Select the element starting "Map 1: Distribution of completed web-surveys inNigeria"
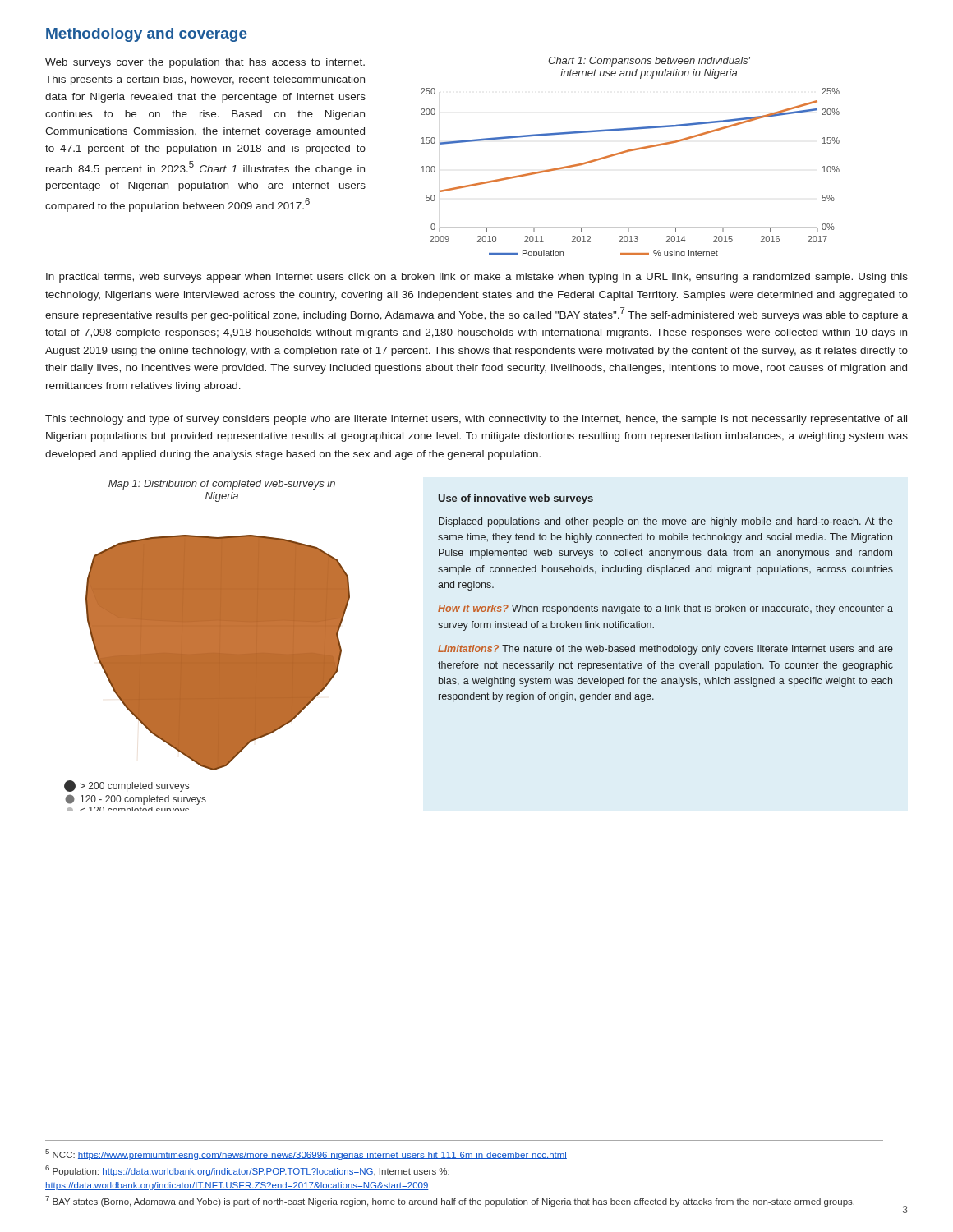 (222, 490)
